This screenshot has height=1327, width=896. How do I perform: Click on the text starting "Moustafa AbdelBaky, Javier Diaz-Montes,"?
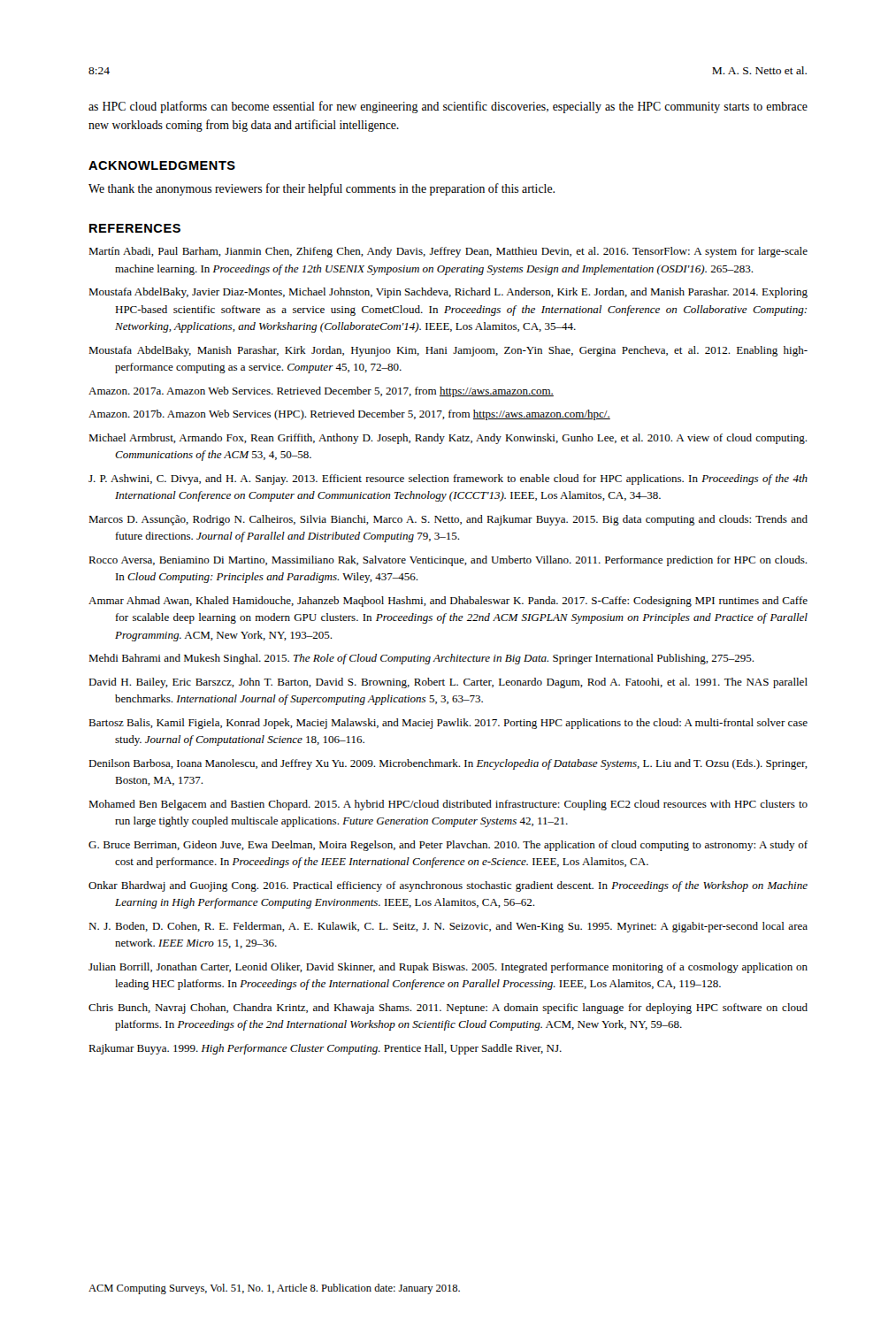(448, 309)
